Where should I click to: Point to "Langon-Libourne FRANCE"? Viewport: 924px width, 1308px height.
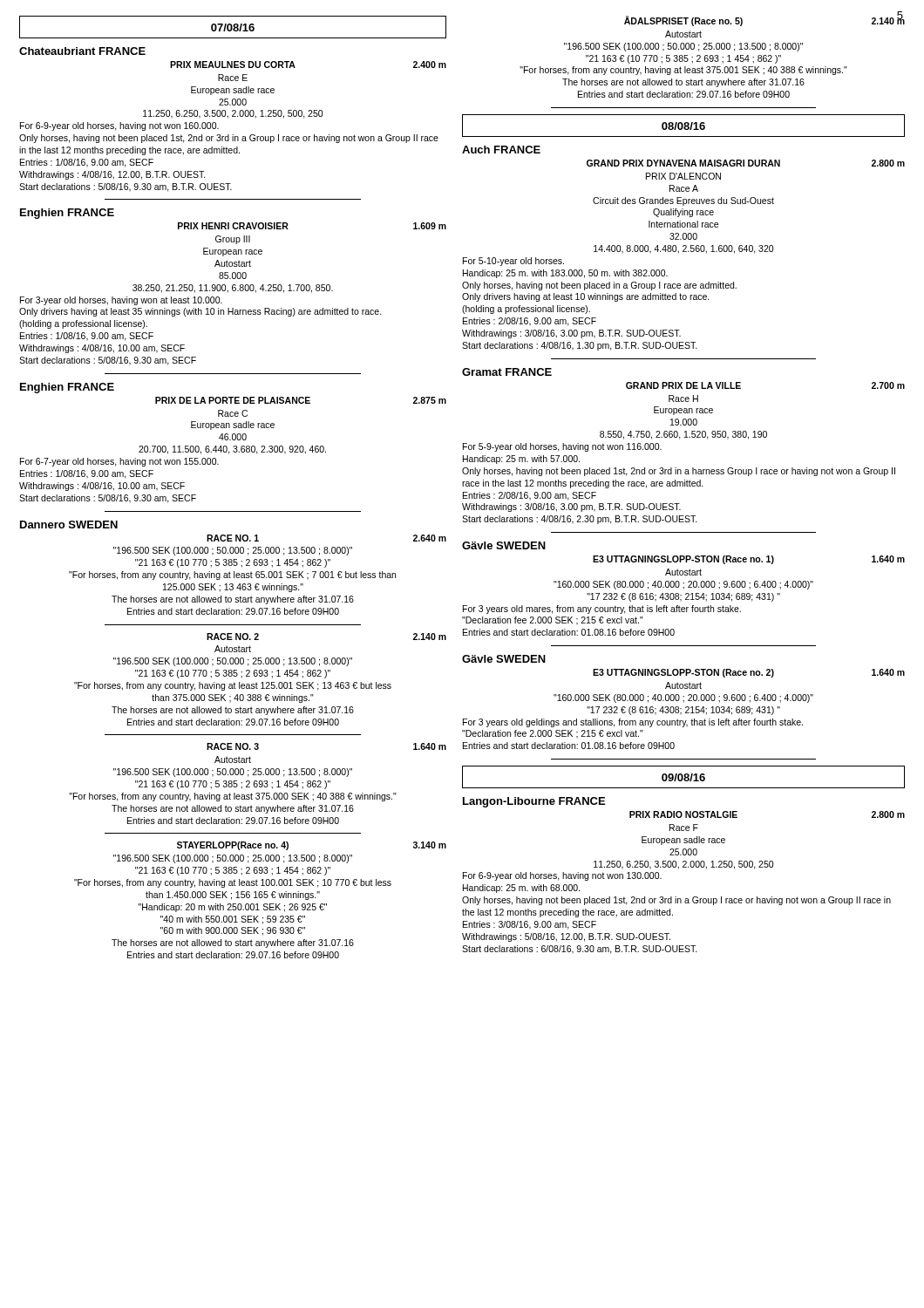coord(534,801)
